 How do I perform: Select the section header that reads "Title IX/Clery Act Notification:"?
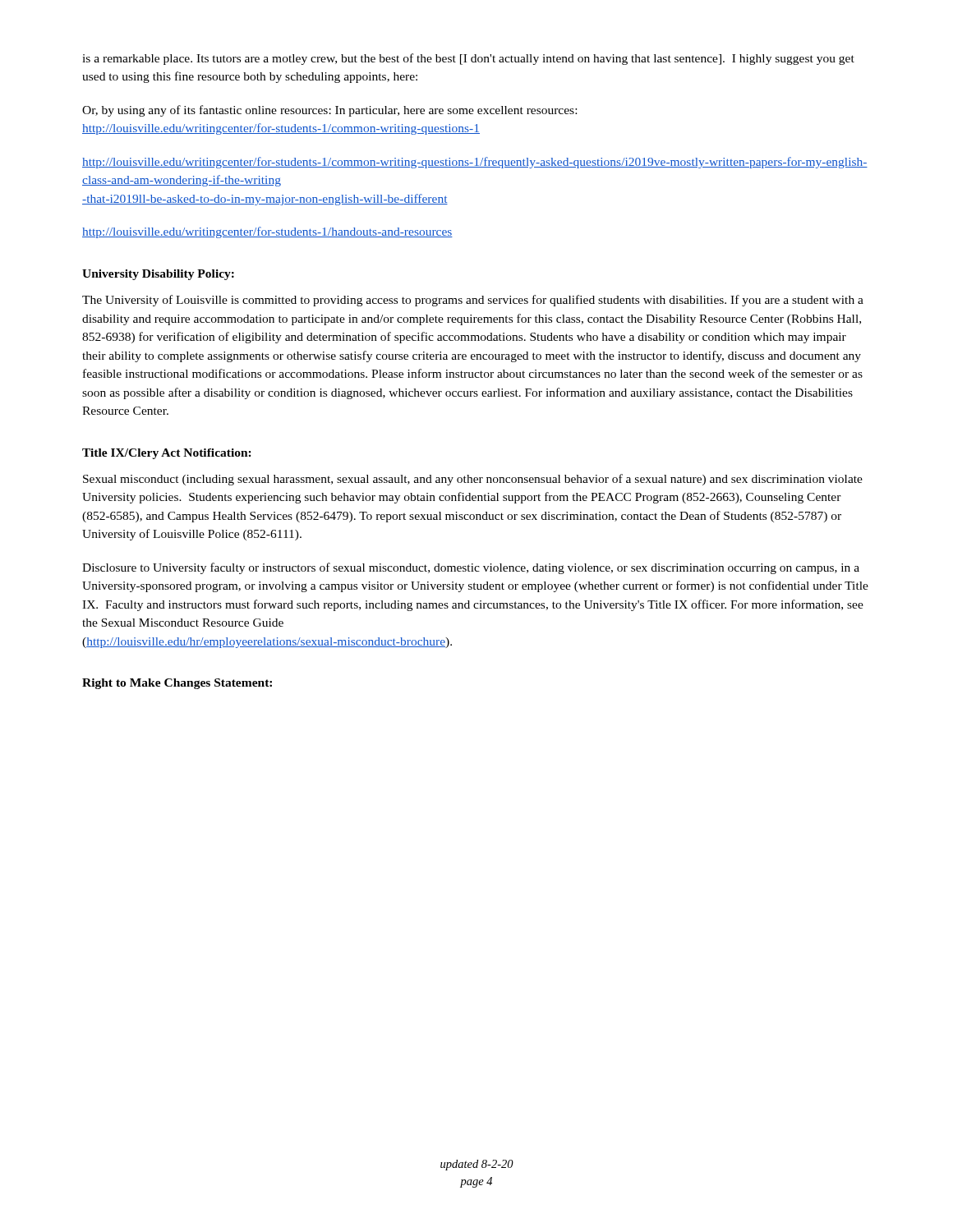tap(167, 452)
